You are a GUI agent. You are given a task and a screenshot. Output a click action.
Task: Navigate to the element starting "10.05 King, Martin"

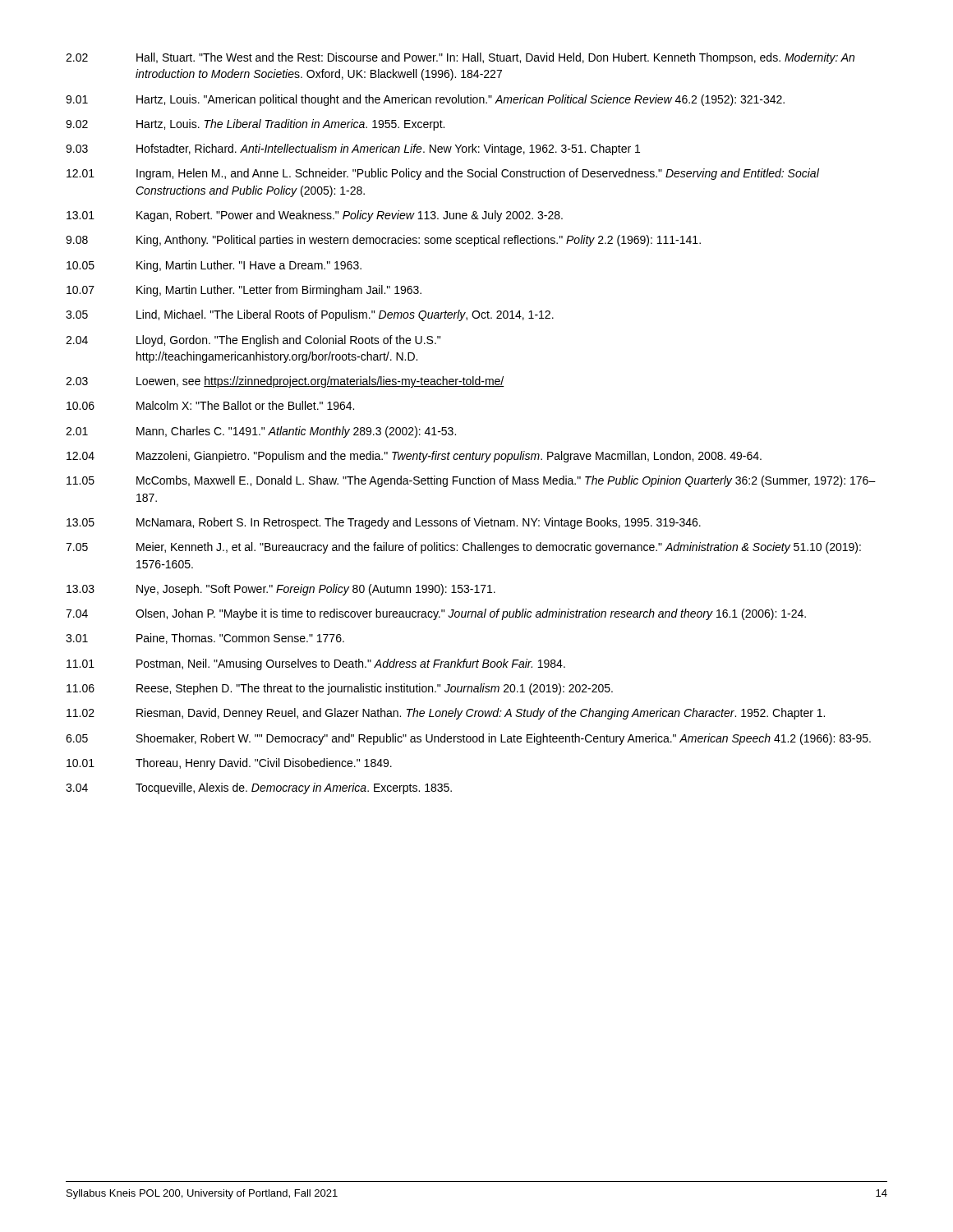coord(214,266)
